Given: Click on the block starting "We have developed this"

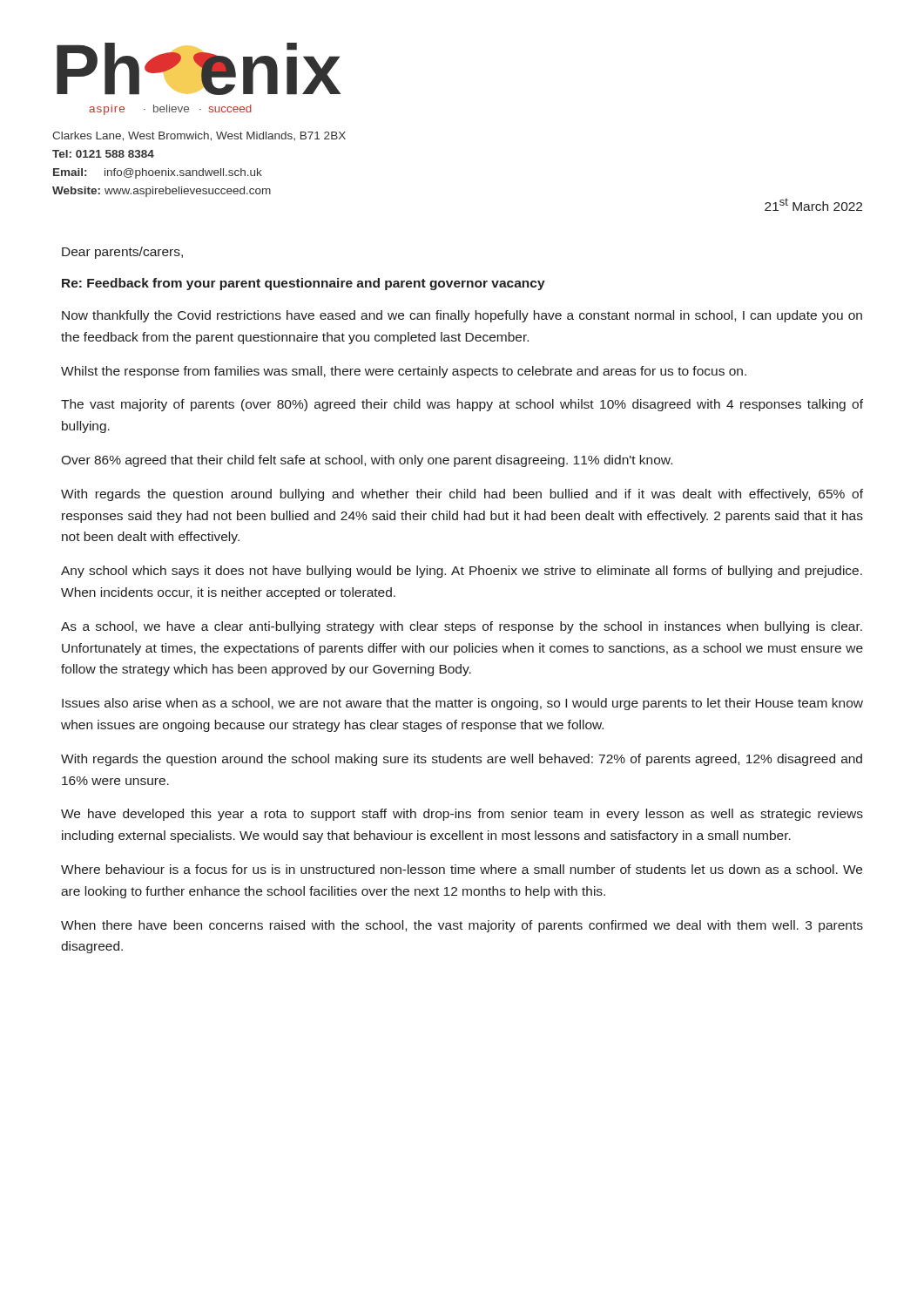Looking at the screenshot, I should 462,825.
